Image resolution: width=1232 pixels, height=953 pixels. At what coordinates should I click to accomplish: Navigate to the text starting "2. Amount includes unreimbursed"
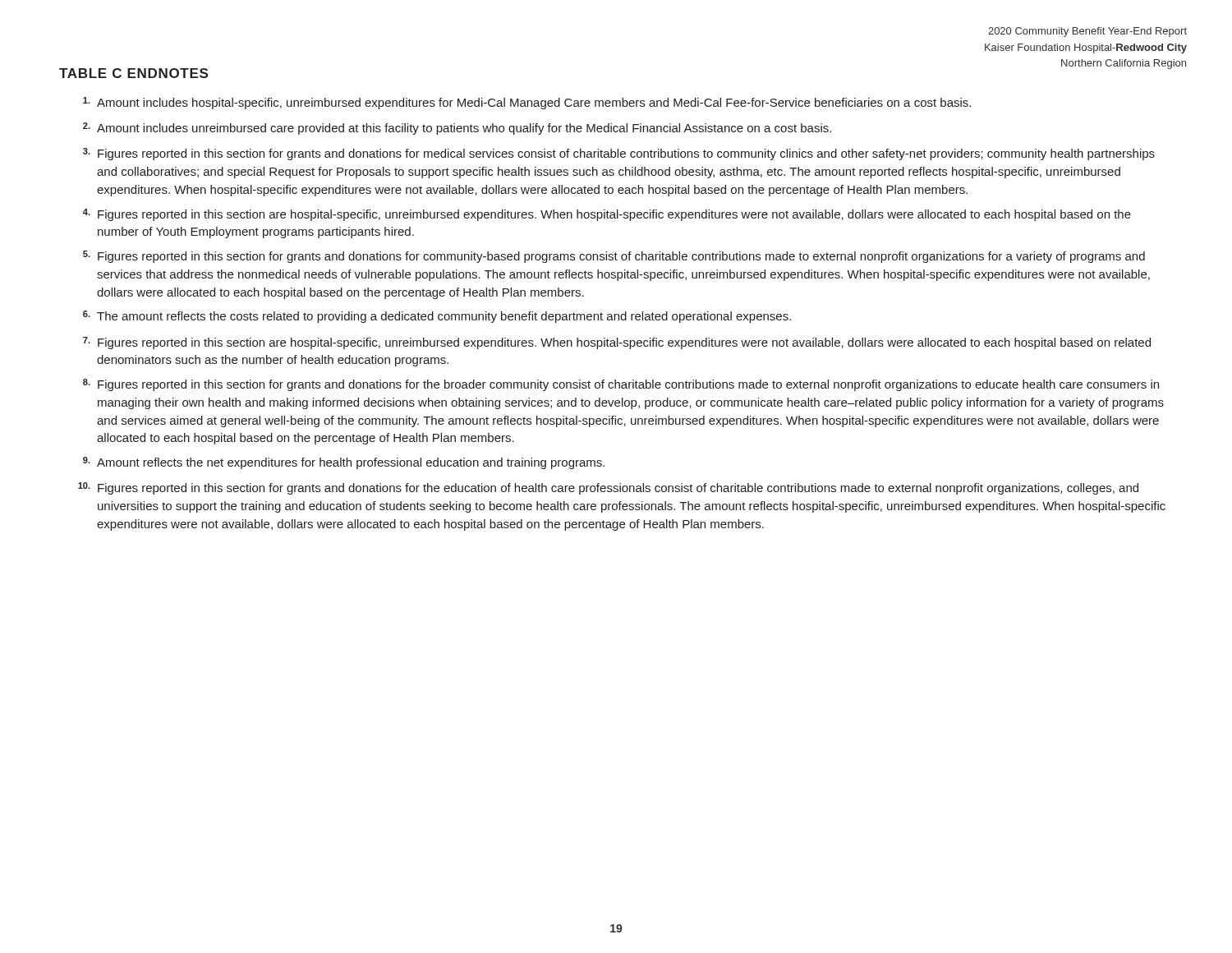coord(616,129)
